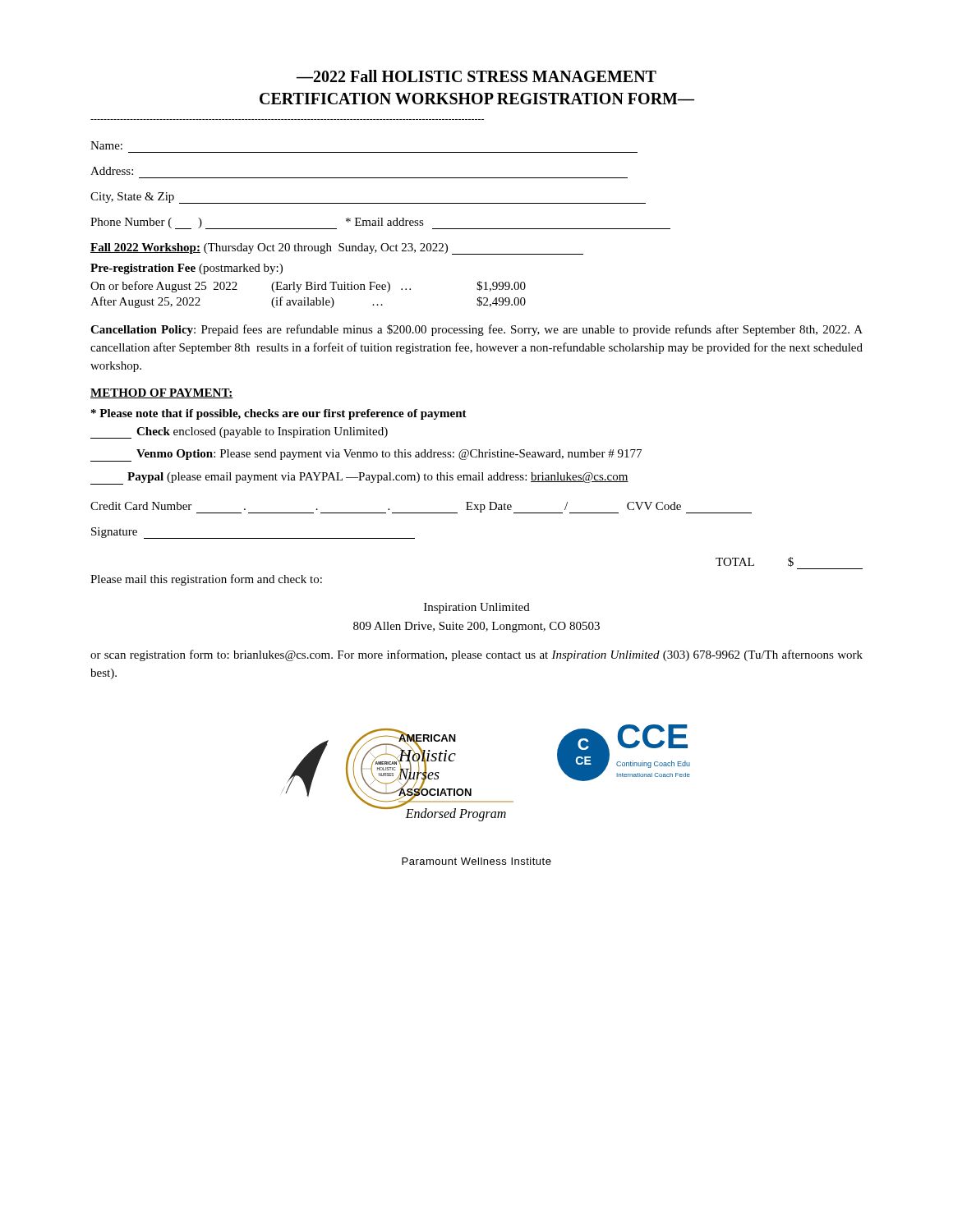Find the passage starting "City, State & Zip"
Screen dimensions: 1232x953
point(368,197)
